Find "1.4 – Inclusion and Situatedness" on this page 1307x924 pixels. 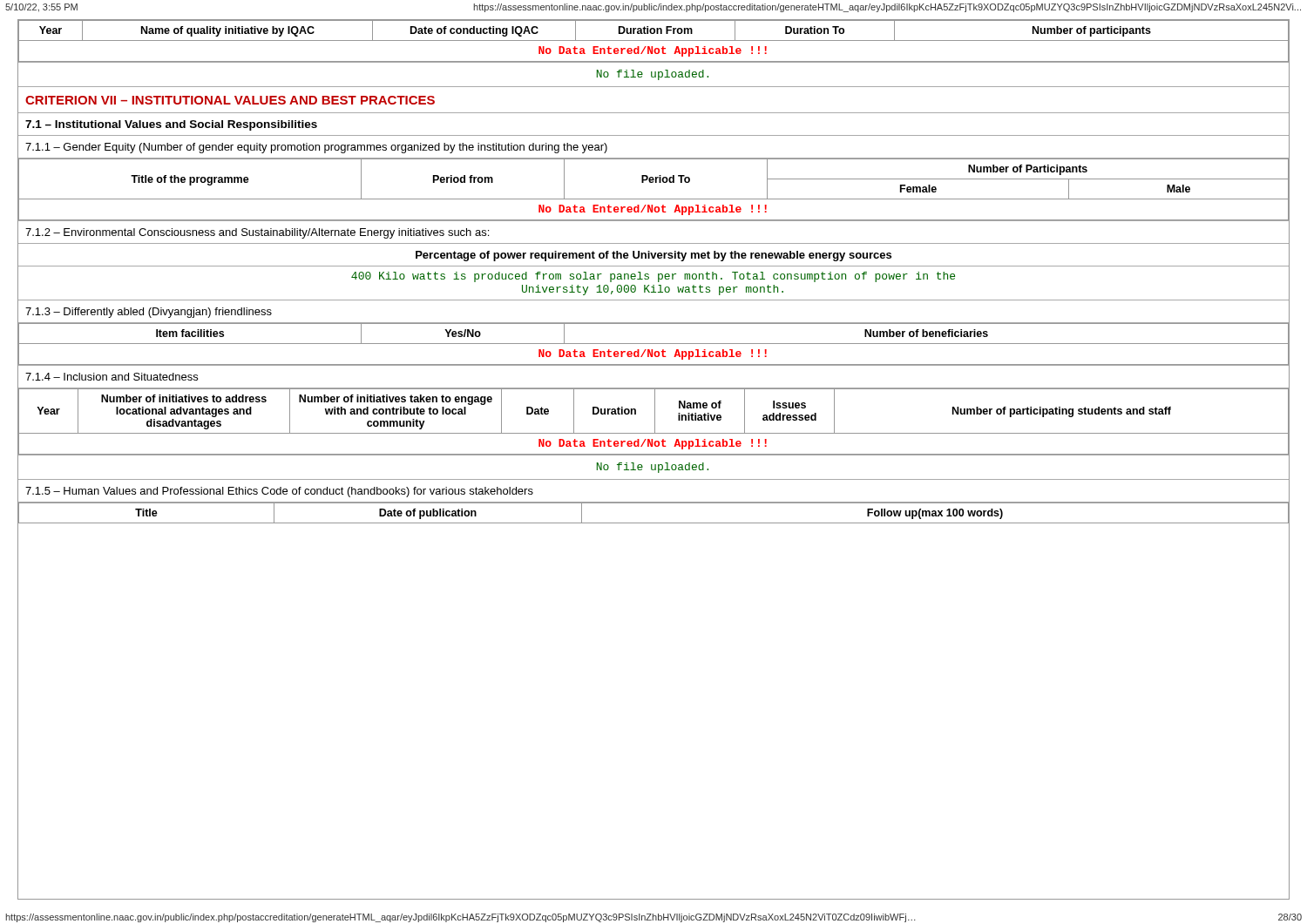[112, 377]
